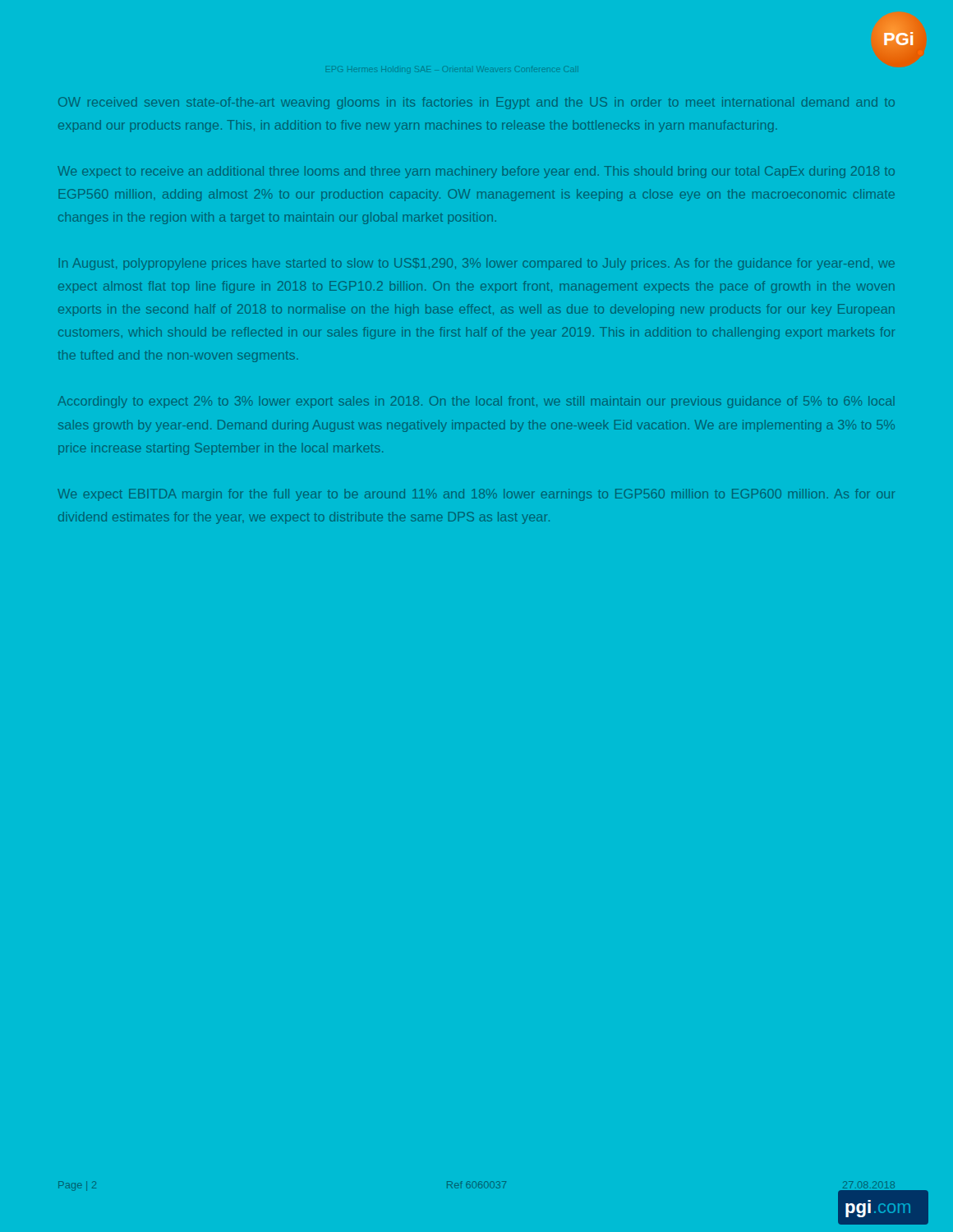Click on the text block starting "Accordingly to expect 2% to 3% lower export"
Image resolution: width=953 pixels, height=1232 pixels.
tap(476, 424)
